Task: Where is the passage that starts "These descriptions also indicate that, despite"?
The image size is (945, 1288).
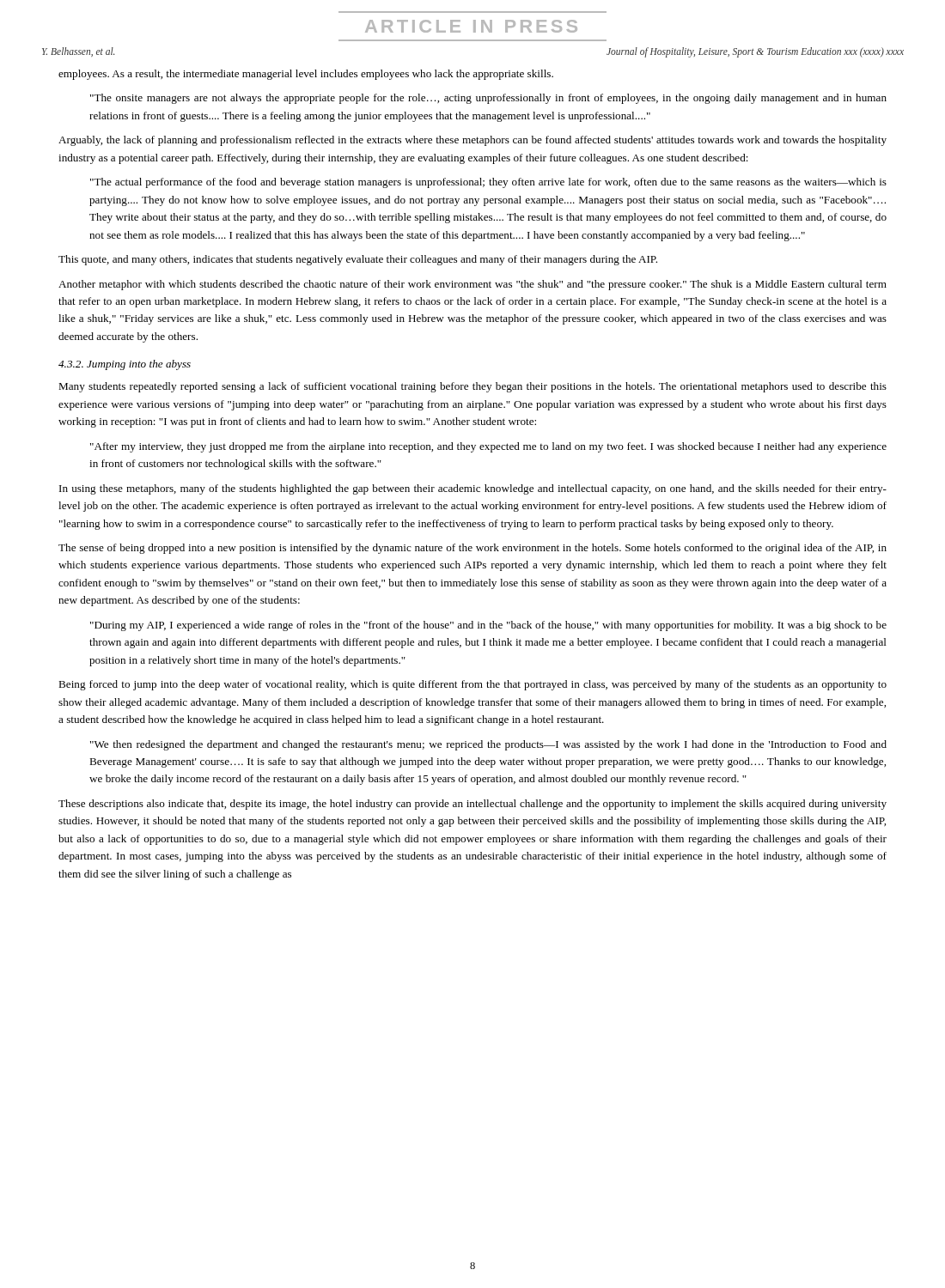Action: coord(472,838)
